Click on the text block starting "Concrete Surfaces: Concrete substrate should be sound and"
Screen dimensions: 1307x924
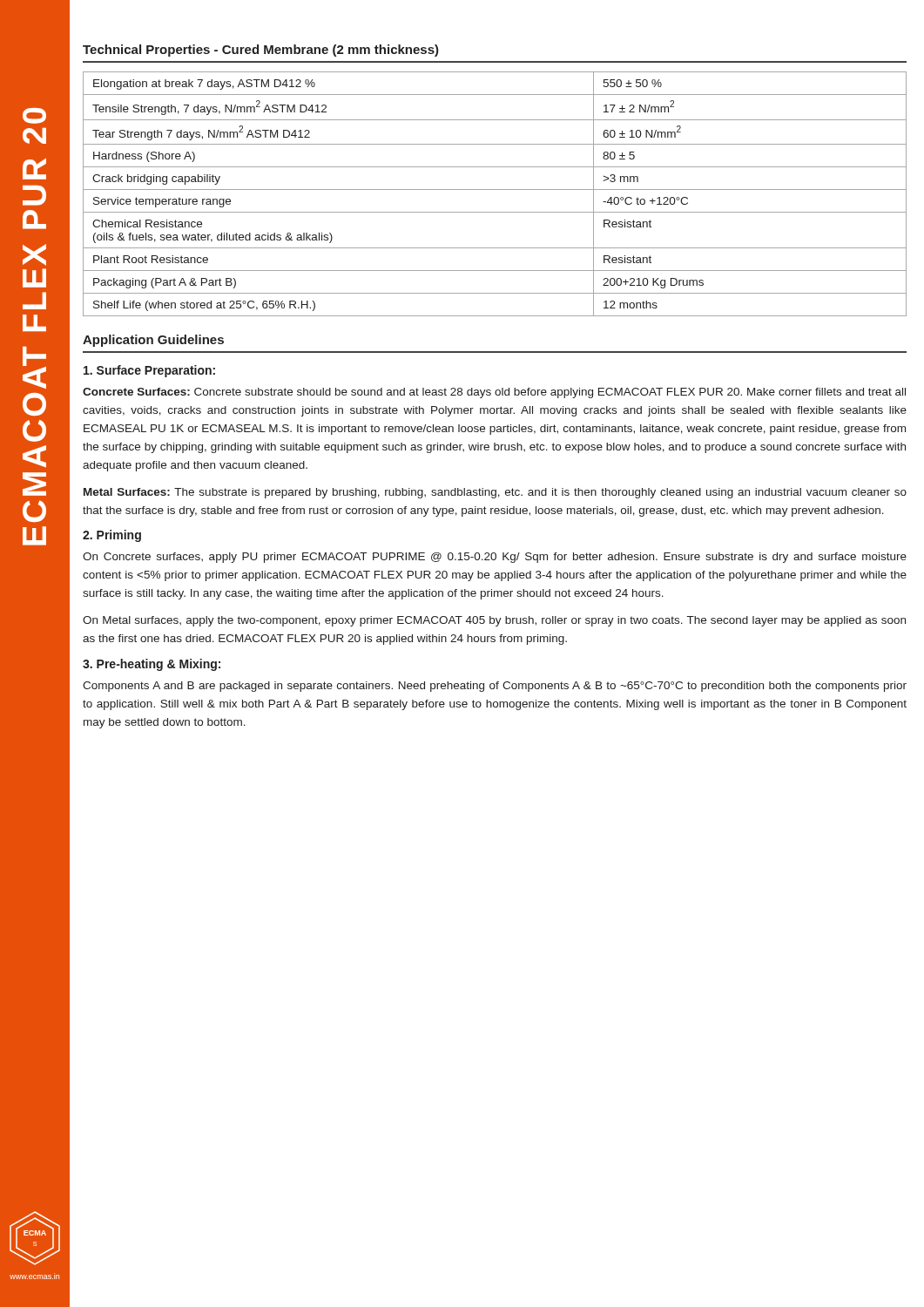tap(495, 428)
